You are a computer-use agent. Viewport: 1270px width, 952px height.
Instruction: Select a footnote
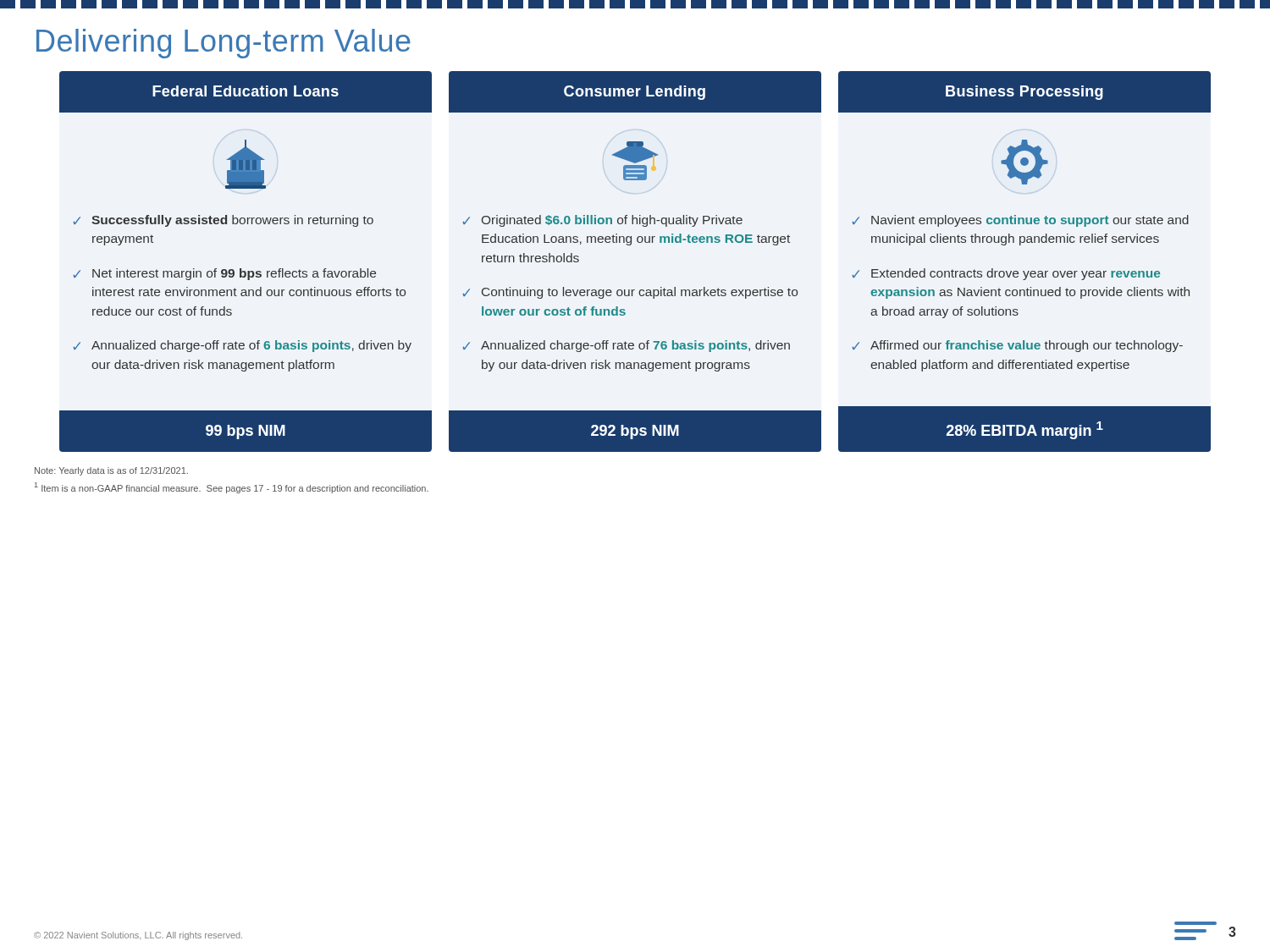click(x=231, y=479)
